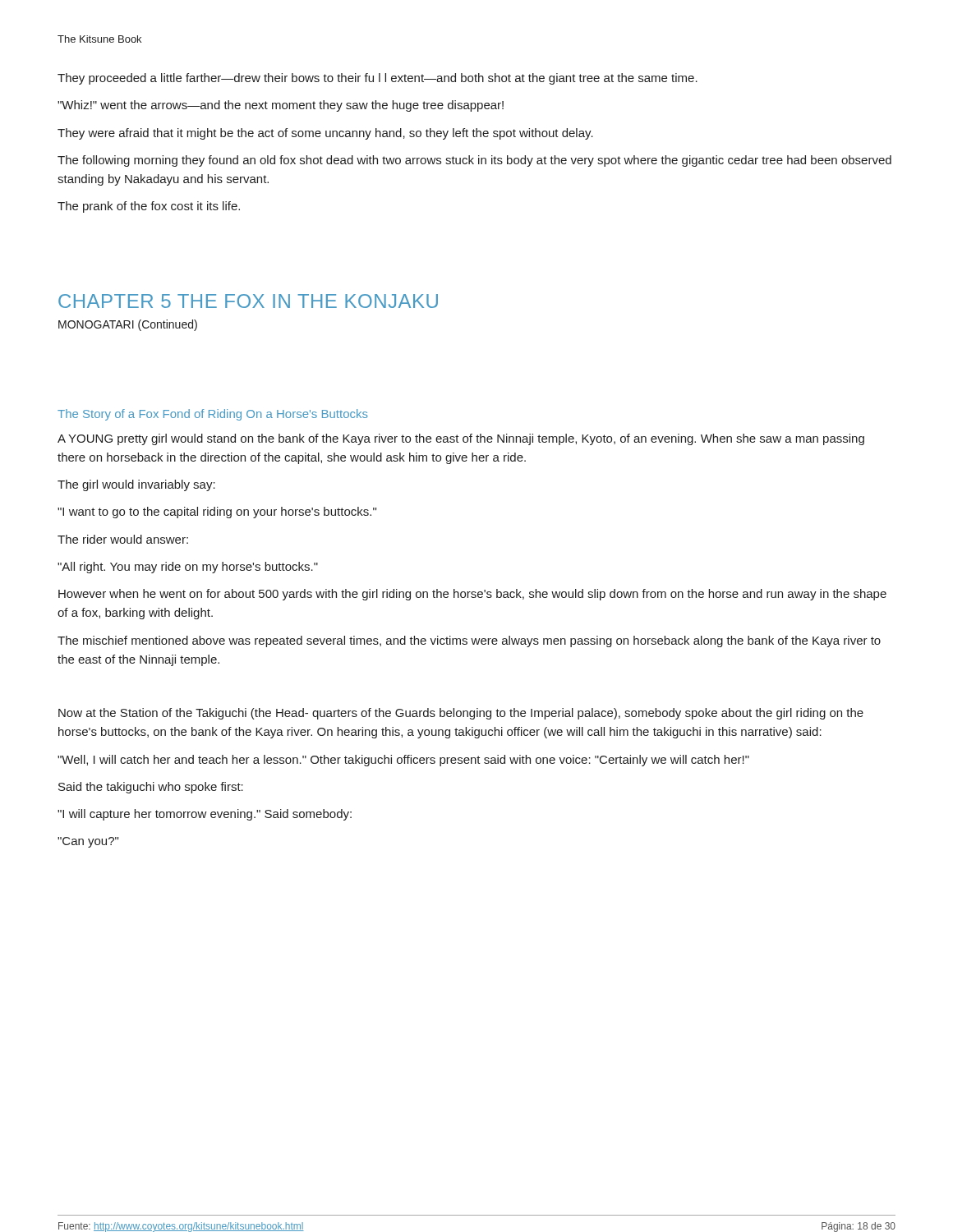The width and height of the screenshot is (953, 1232).
Task: Click on the text block containing "Now at the Station of the Takiguchi (the"
Action: point(461,722)
